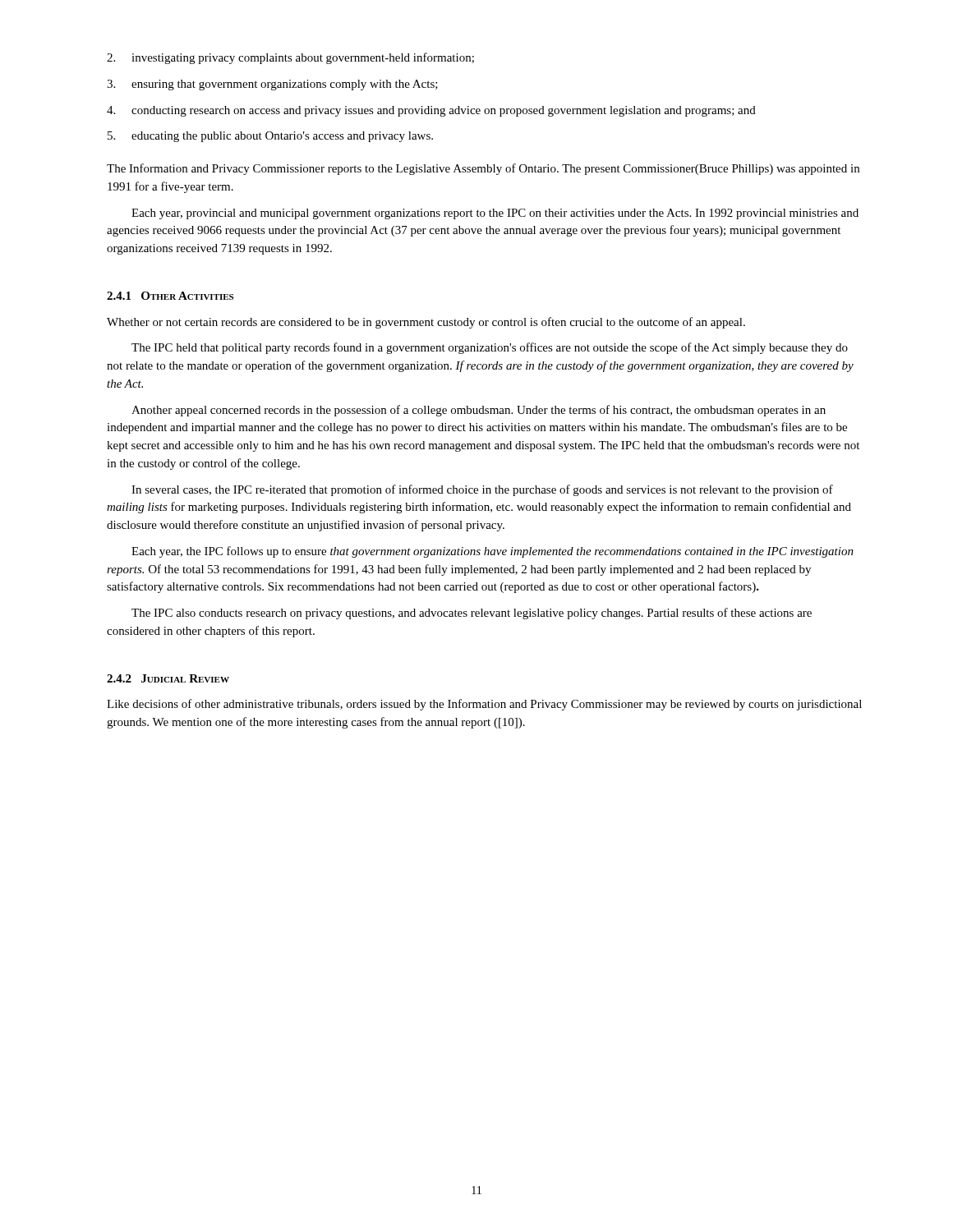Click on the text block with the text "Whether or not certain"
Image resolution: width=953 pixels, height=1232 pixels.
485,424
